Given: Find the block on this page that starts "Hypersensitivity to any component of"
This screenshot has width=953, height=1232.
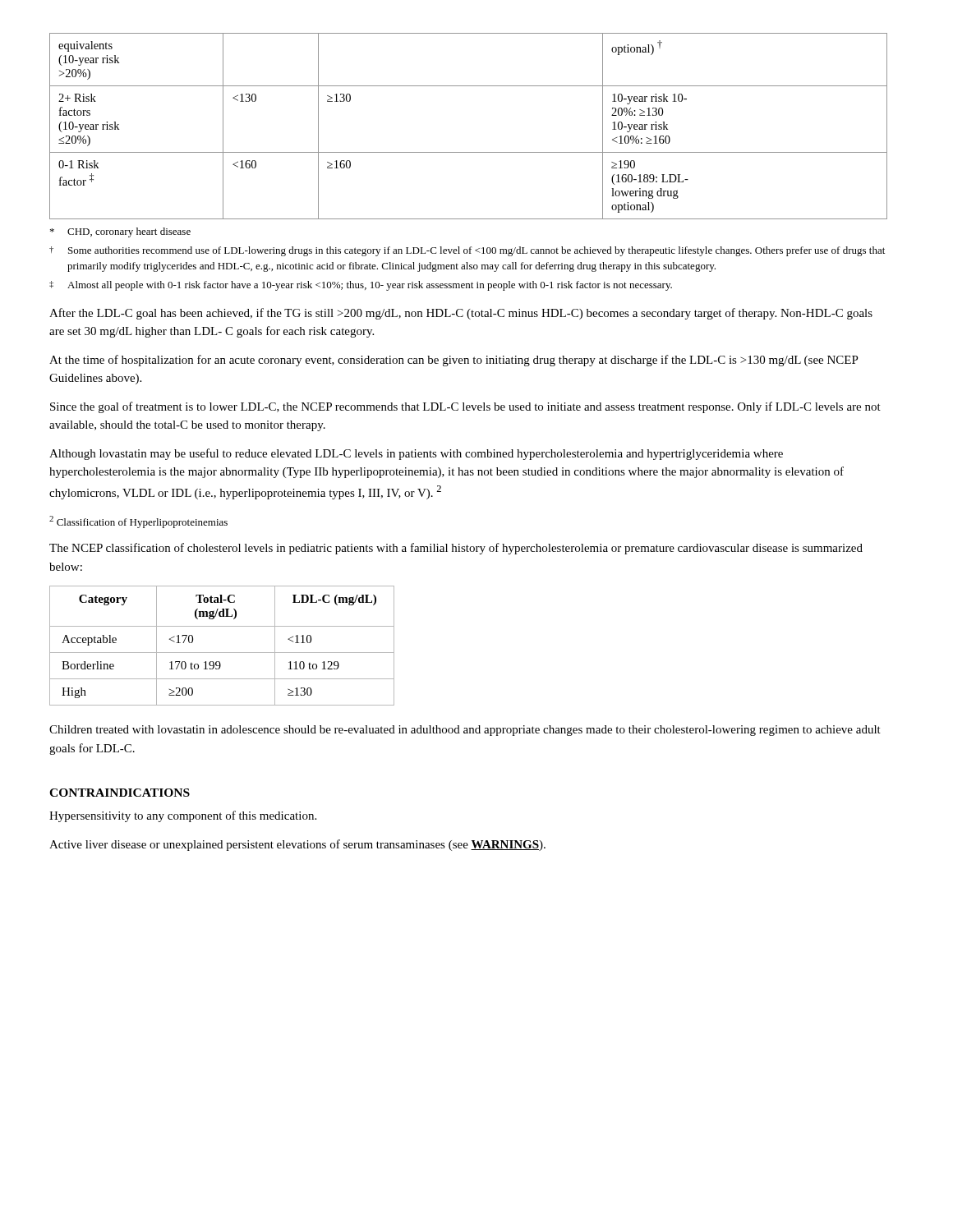Looking at the screenshot, I should [x=183, y=816].
